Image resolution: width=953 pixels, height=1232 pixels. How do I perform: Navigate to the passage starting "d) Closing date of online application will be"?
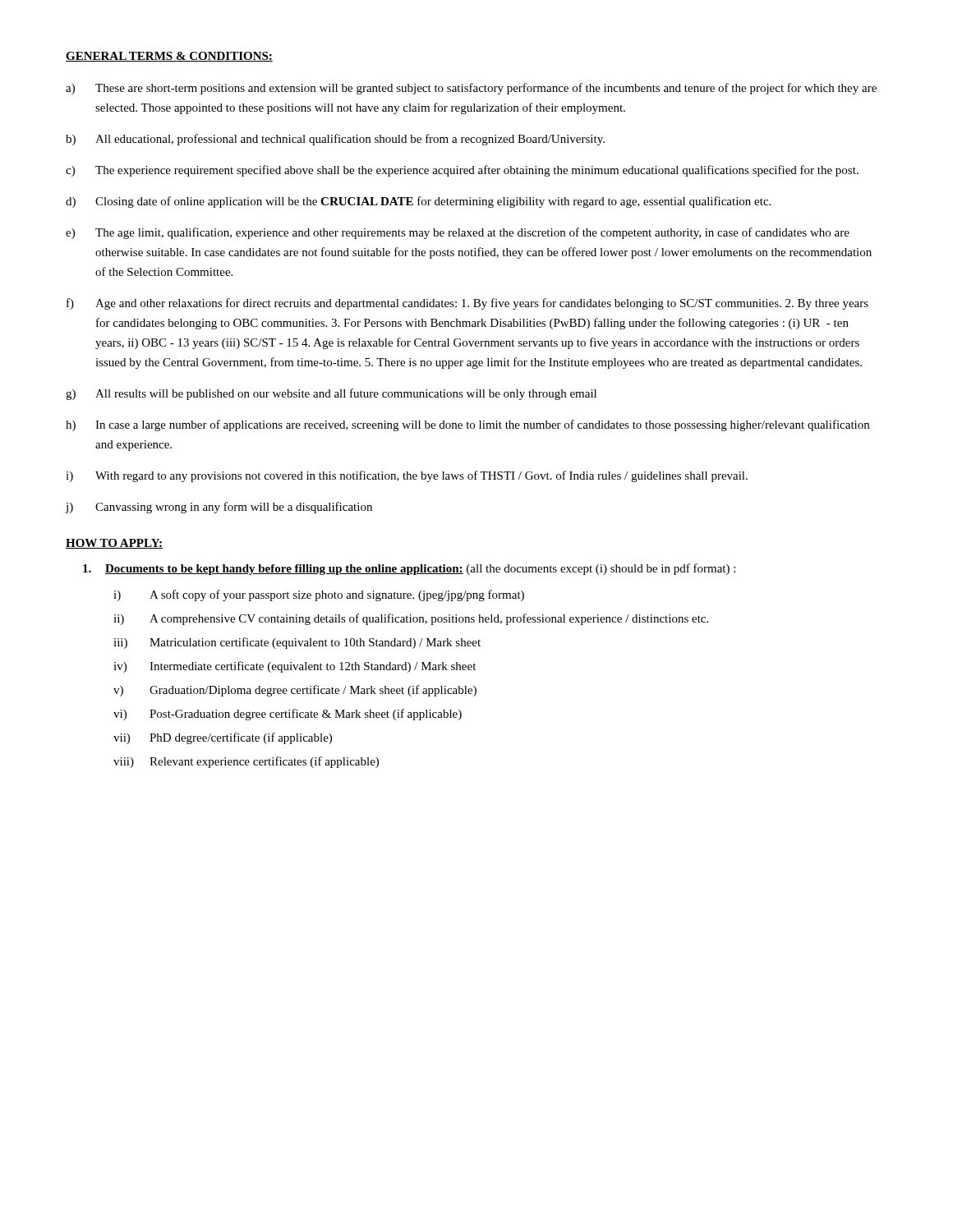[x=472, y=201]
